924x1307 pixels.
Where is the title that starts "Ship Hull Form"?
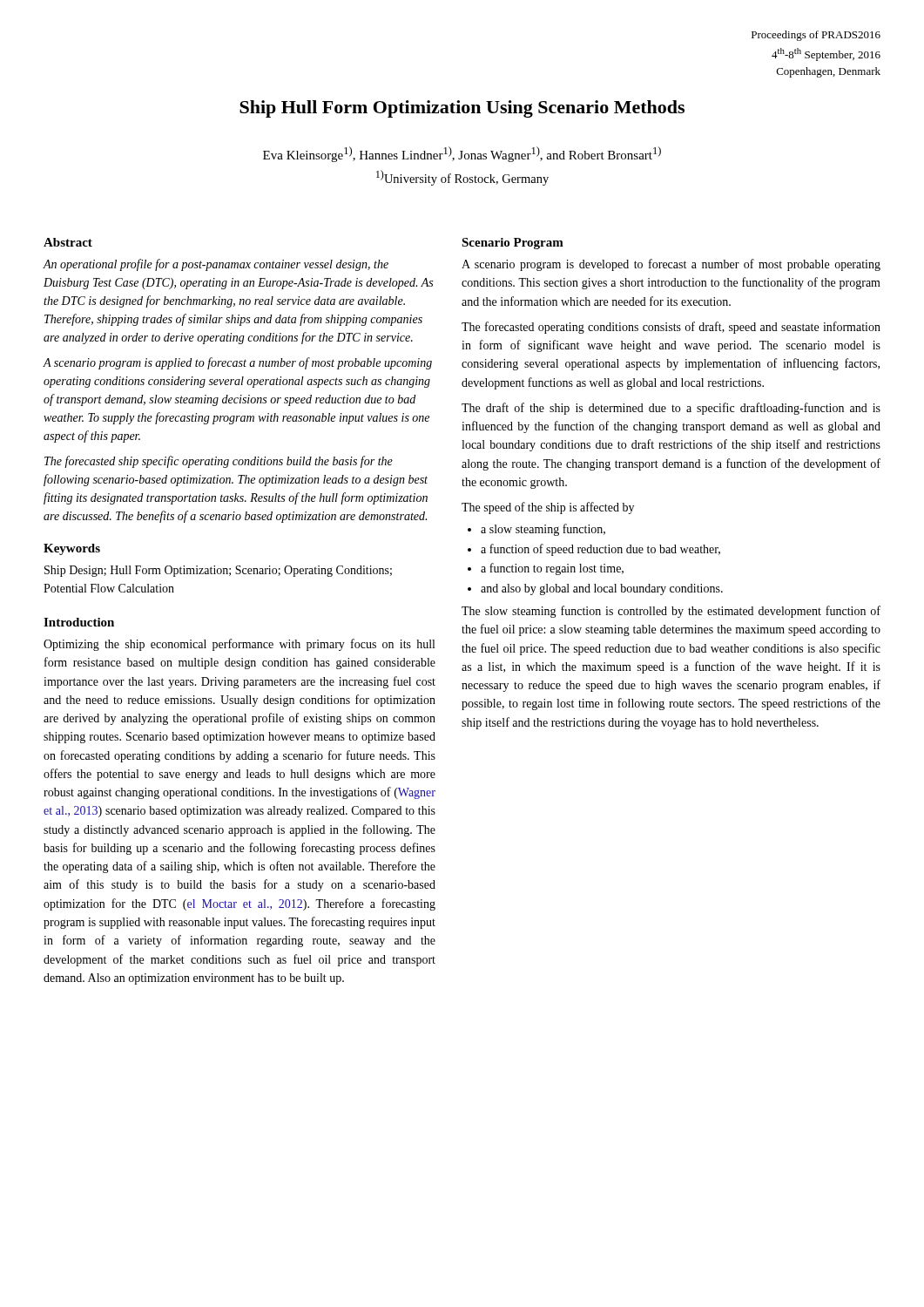(x=462, y=141)
